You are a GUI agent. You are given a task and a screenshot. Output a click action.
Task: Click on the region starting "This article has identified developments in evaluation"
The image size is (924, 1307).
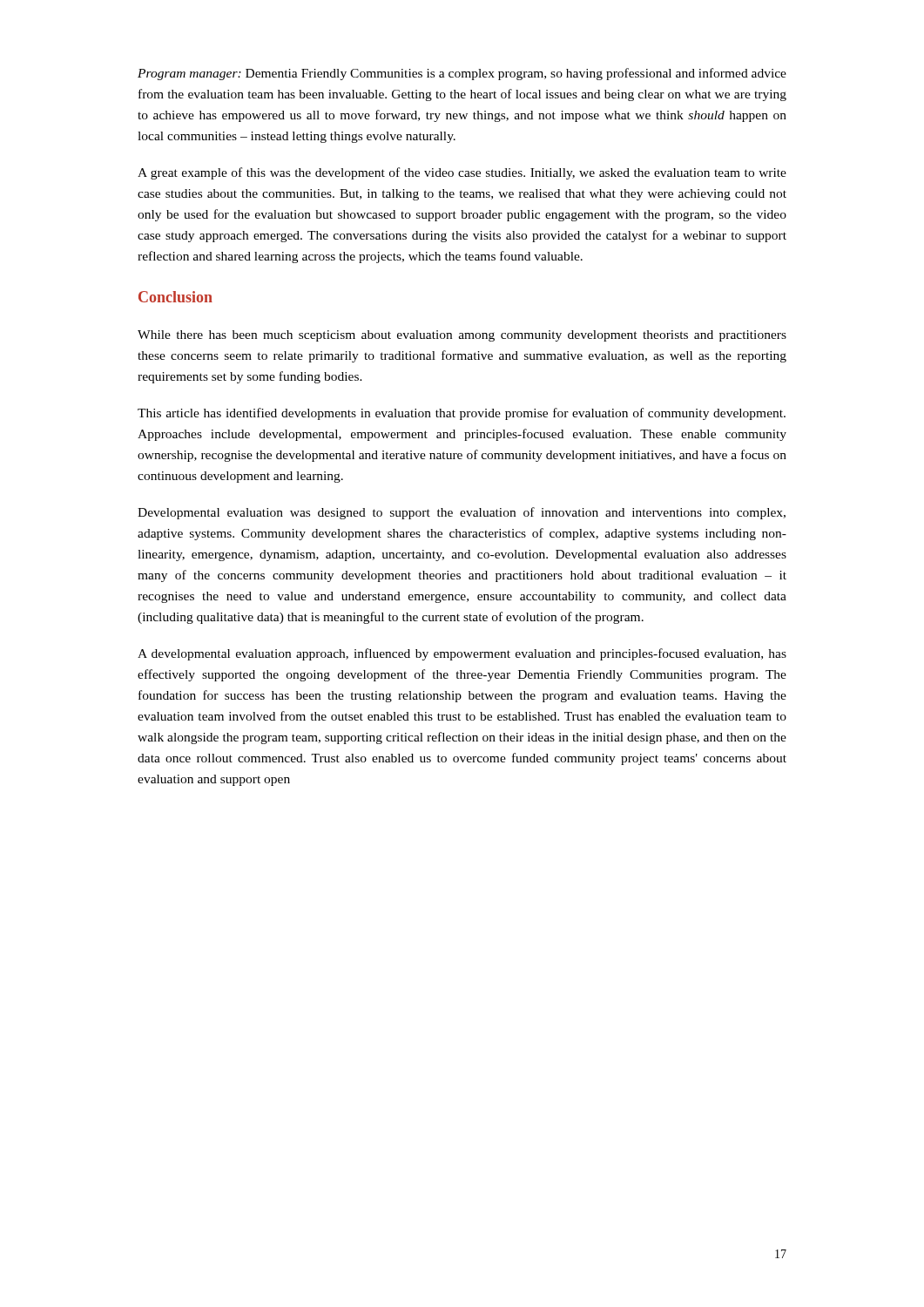tap(462, 445)
